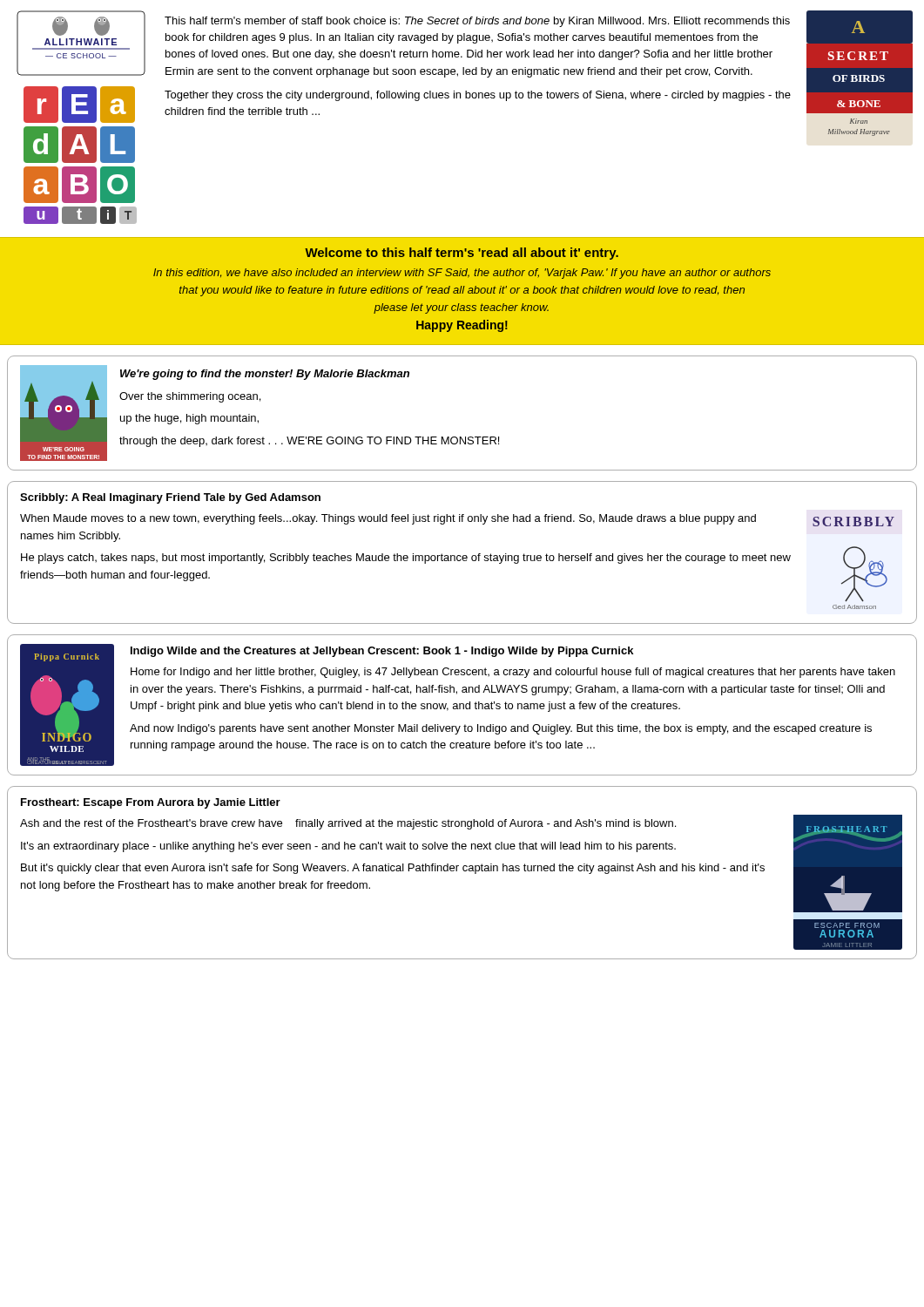Locate the block of text that opens with "We're going to find"

(265, 375)
